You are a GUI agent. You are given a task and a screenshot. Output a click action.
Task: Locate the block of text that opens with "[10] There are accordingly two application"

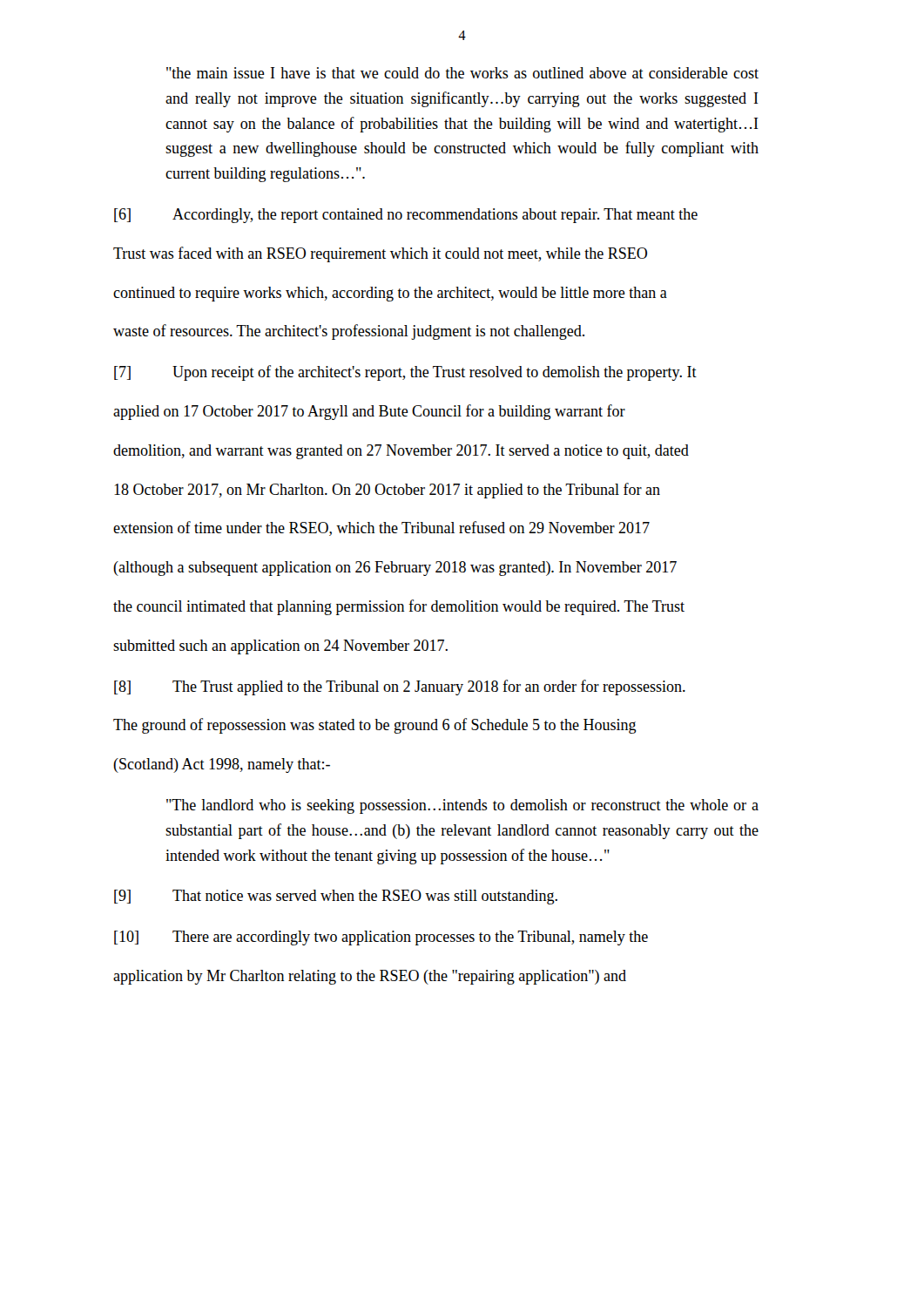coord(381,938)
